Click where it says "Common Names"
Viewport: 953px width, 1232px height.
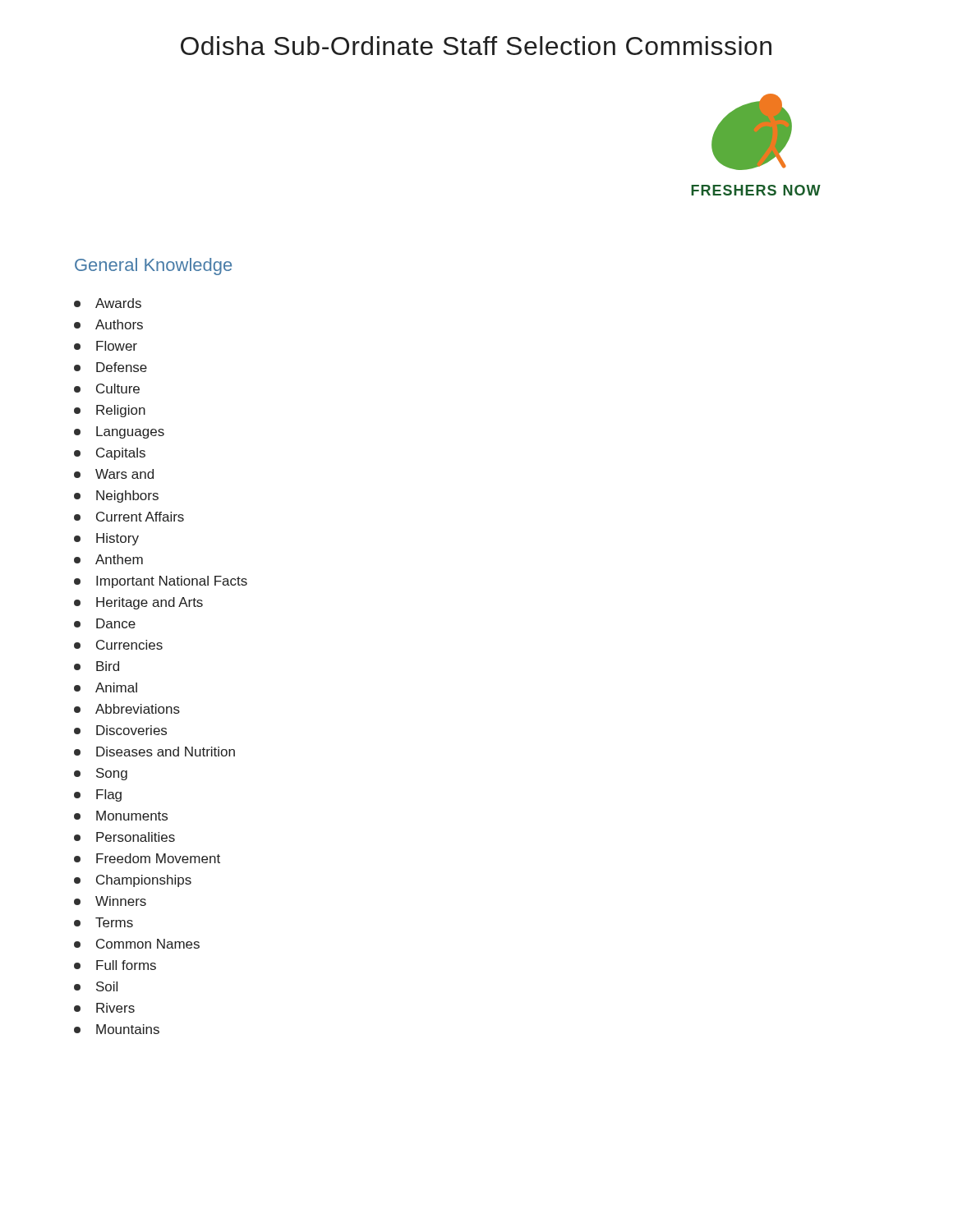(137, 945)
